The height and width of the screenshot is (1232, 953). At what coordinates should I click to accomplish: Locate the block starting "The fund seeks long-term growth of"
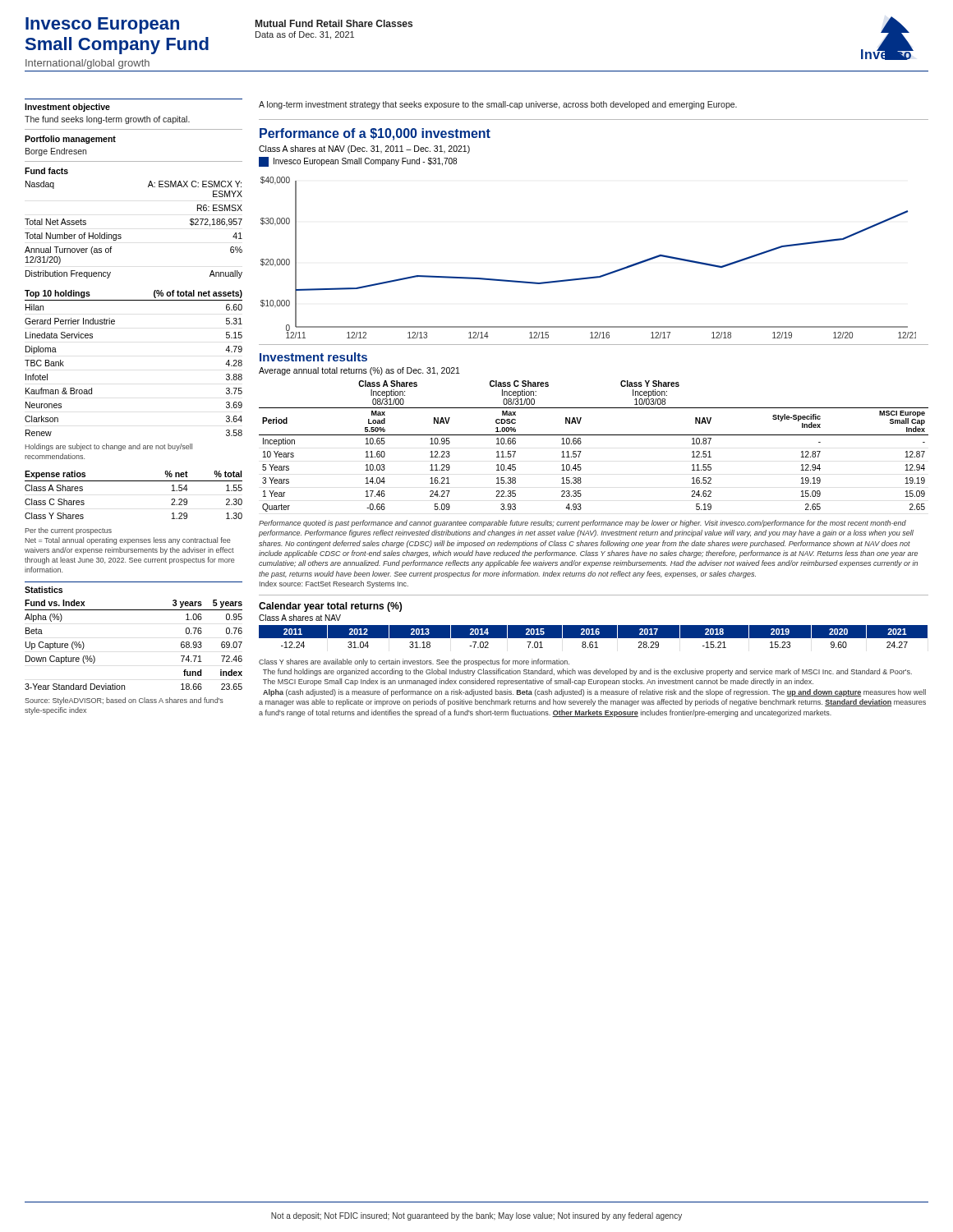click(107, 119)
